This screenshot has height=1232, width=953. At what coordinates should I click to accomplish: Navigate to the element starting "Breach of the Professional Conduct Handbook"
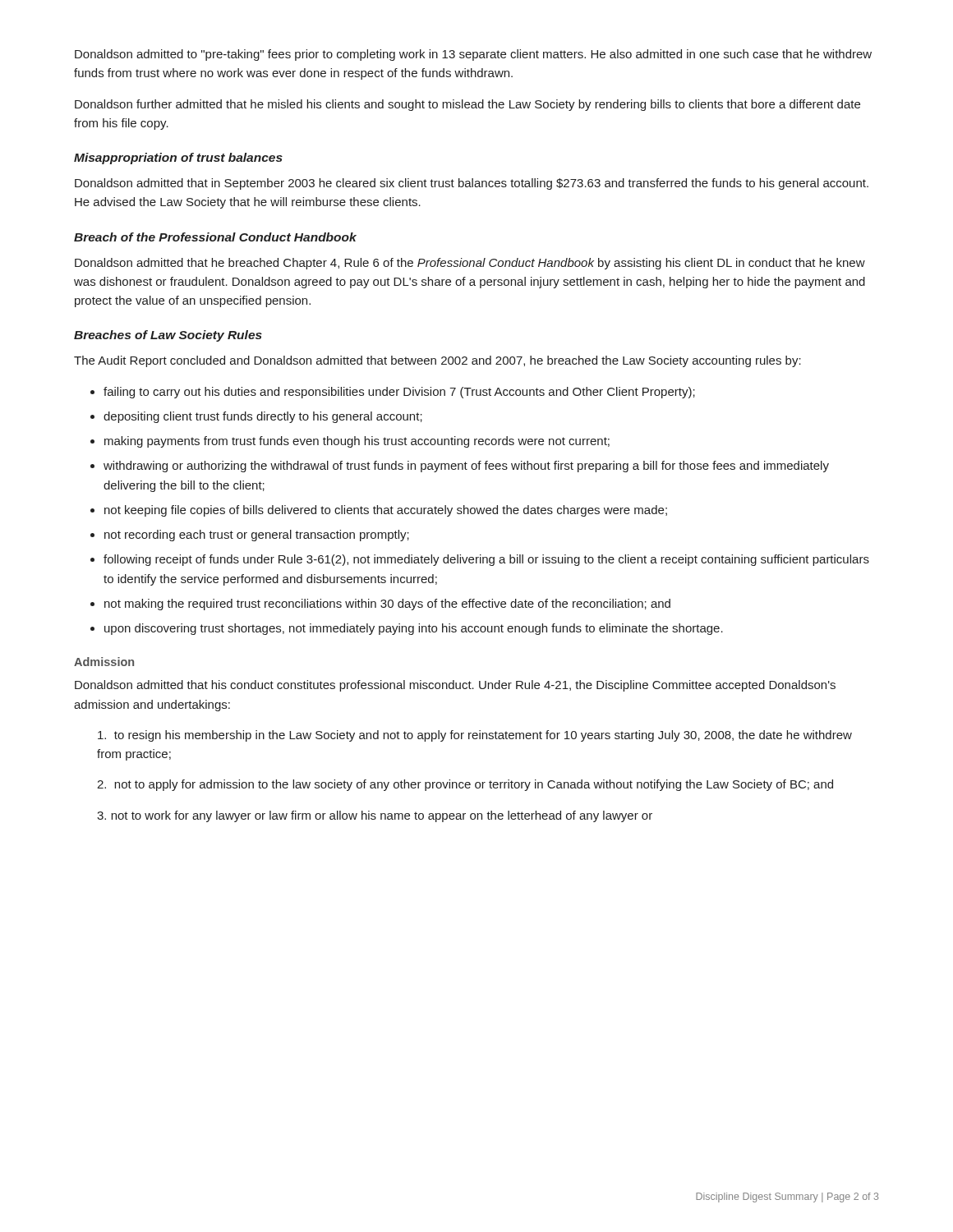(x=215, y=237)
